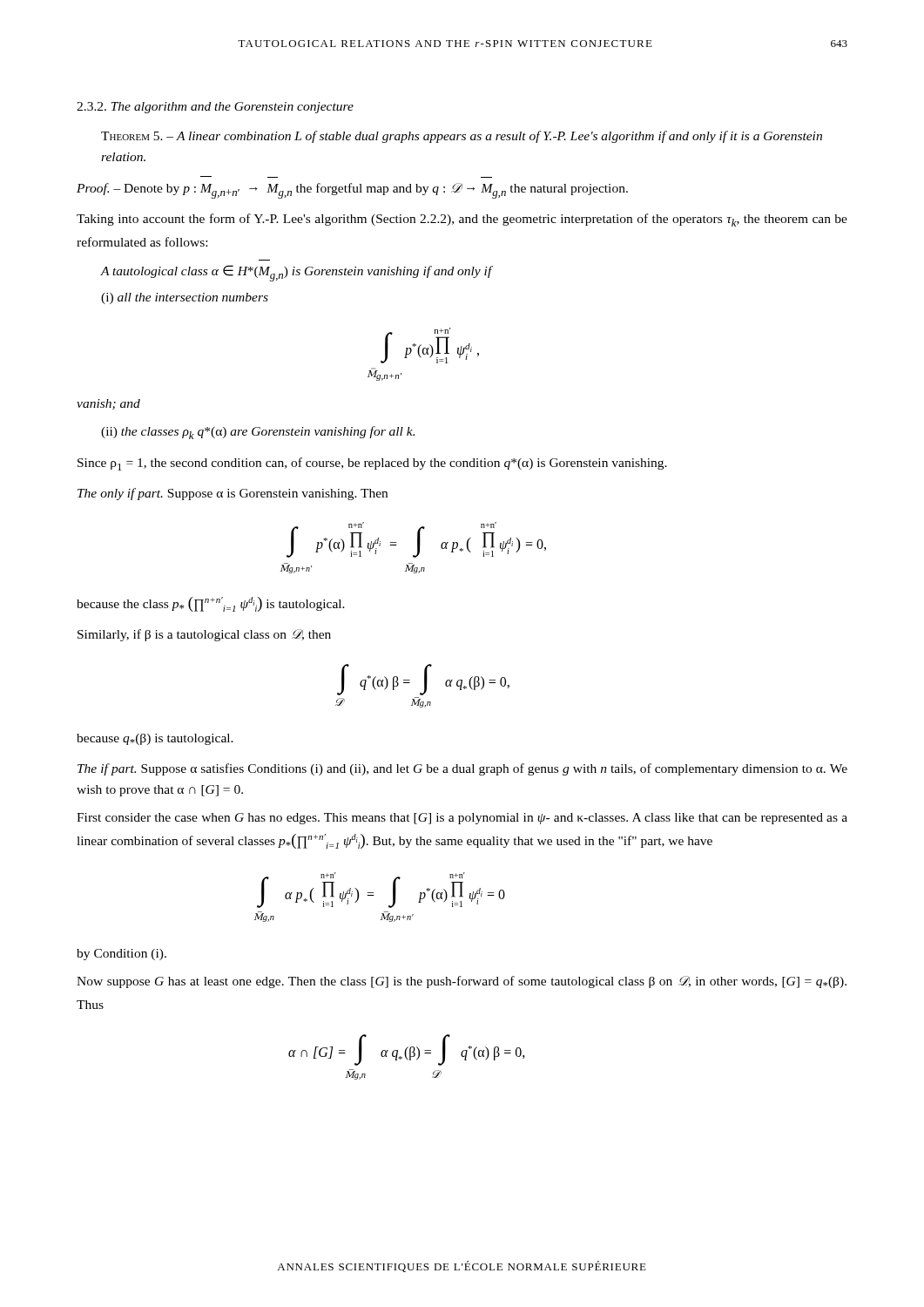Viewport: 924px width, 1307px height.
Task: Navigate to the block starting "The only if part. Suppose α"
Action: pos(232,492)
